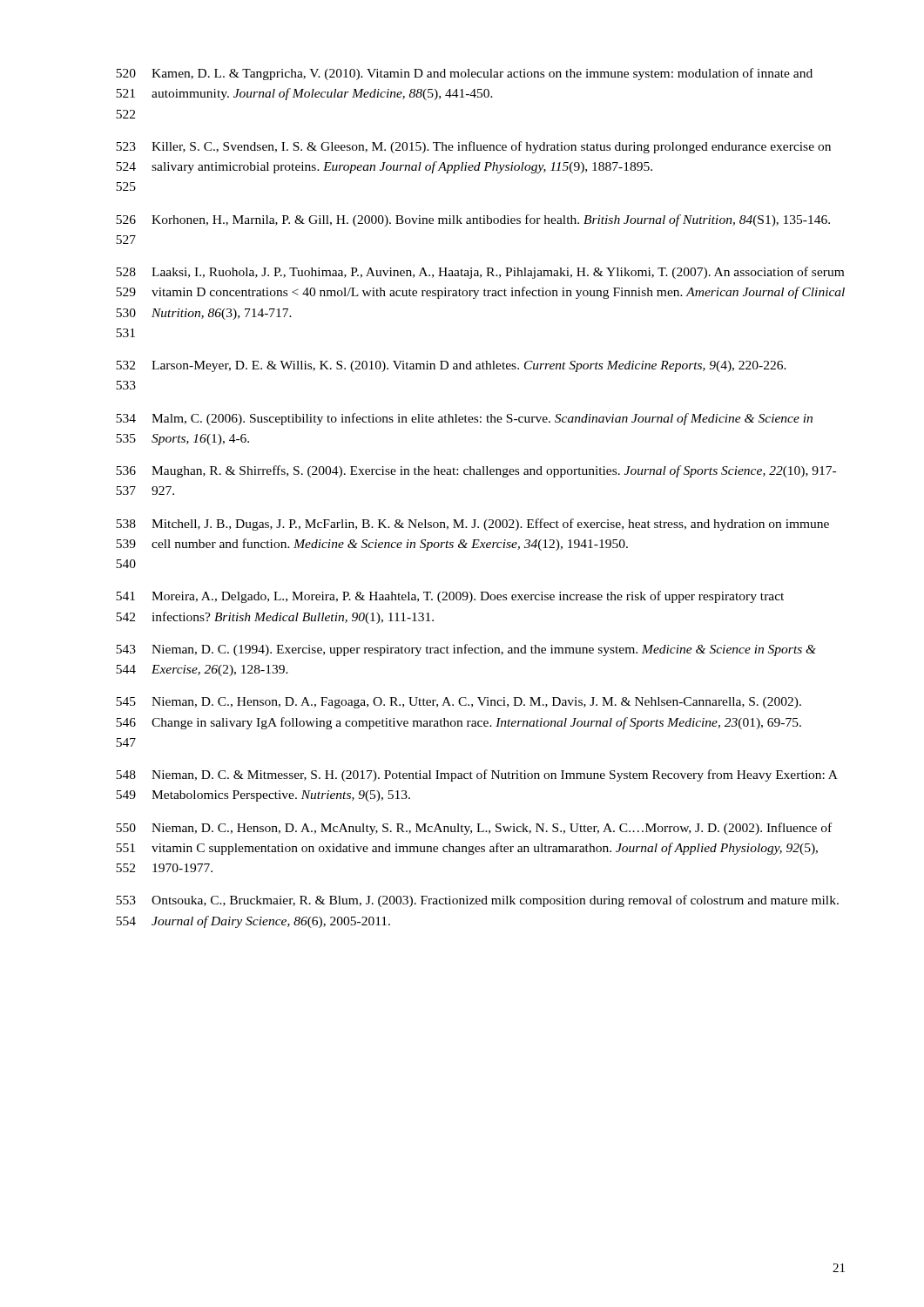Locate the list item that says "534535 Malm, C. (2006)."
The width and height of the screenshot is (924, 1307).
466,428
